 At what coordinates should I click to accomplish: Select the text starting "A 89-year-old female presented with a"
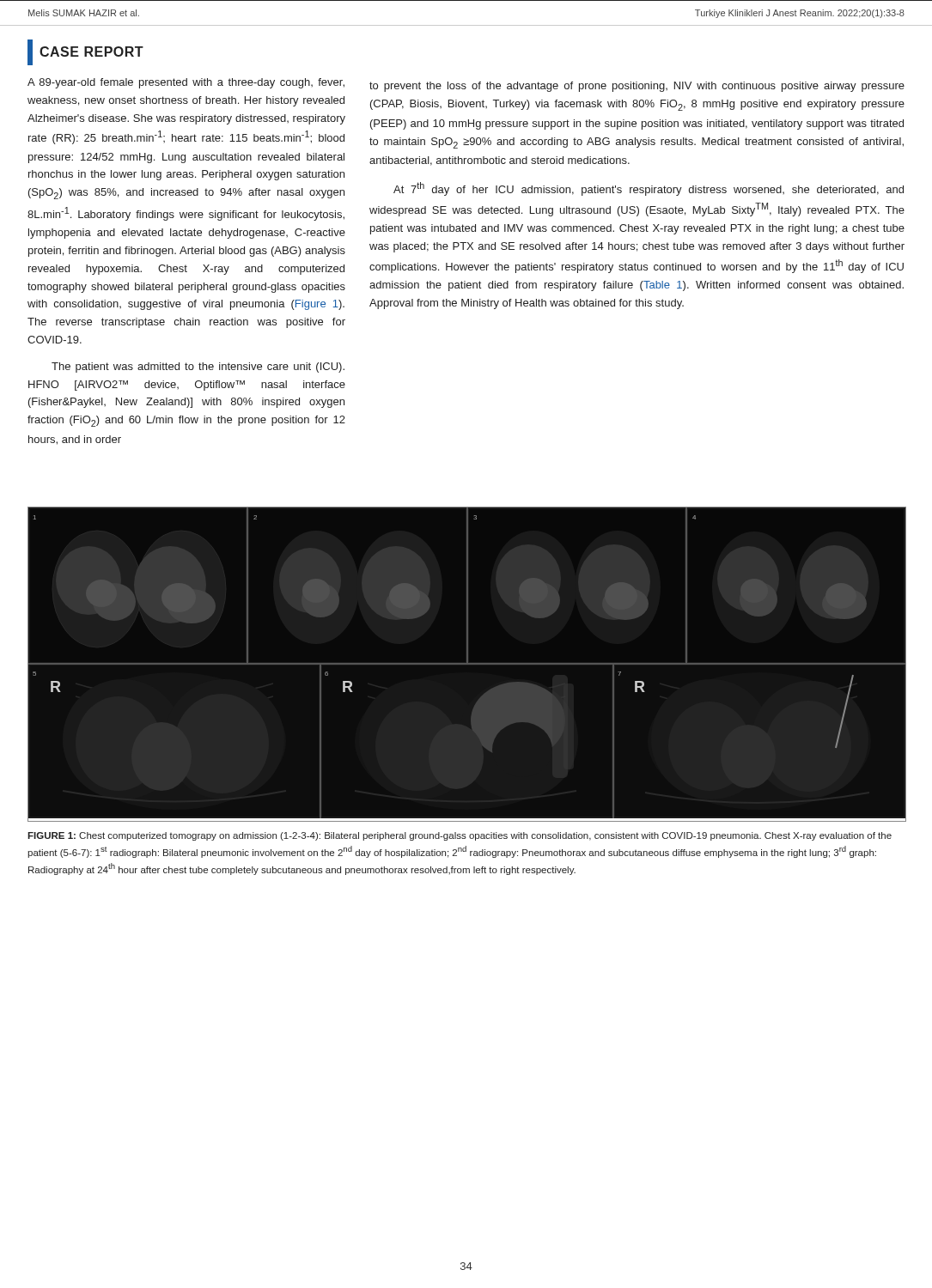tap(186, 261)
